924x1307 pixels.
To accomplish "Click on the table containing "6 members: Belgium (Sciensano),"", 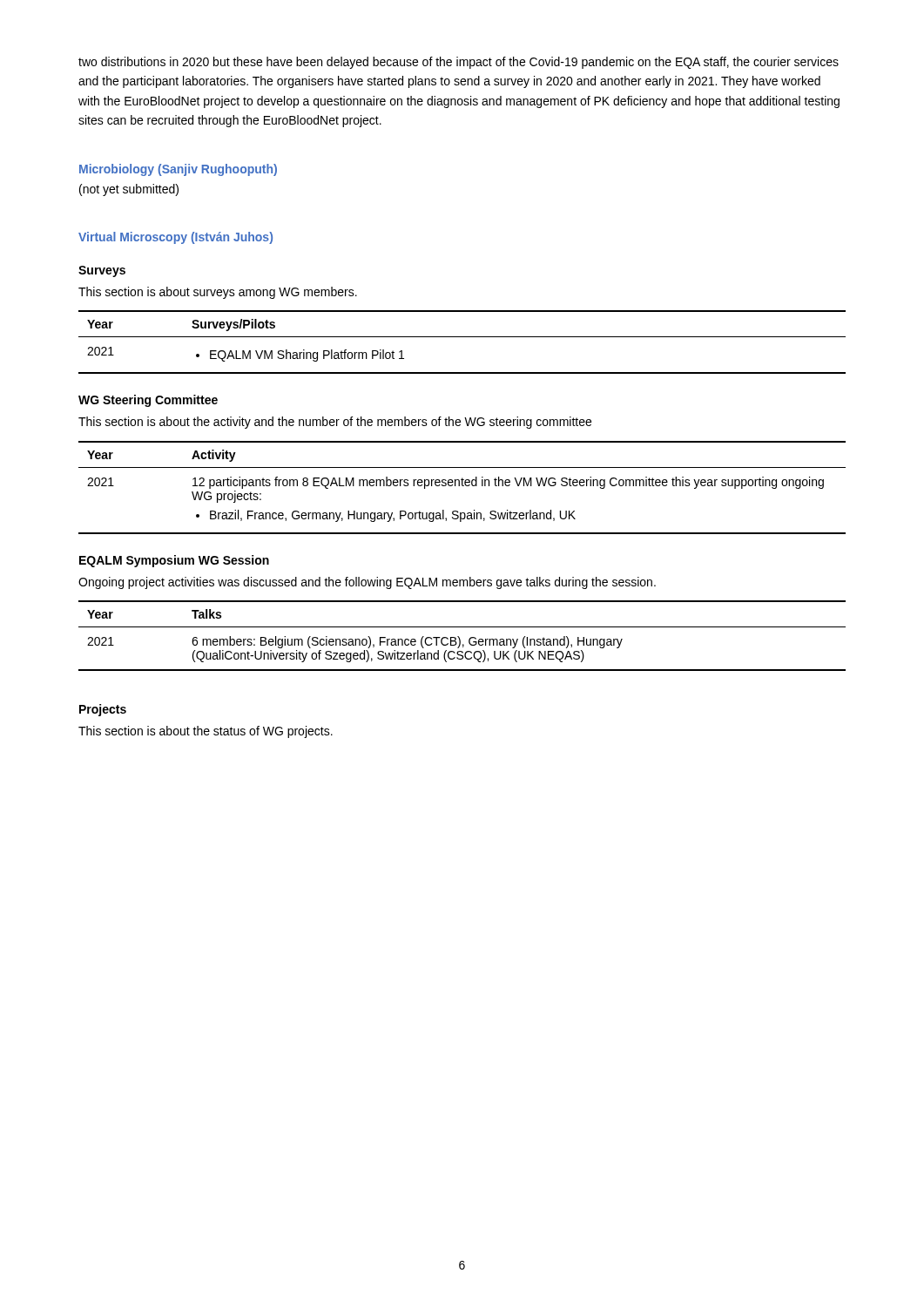I will pos(462,636).
